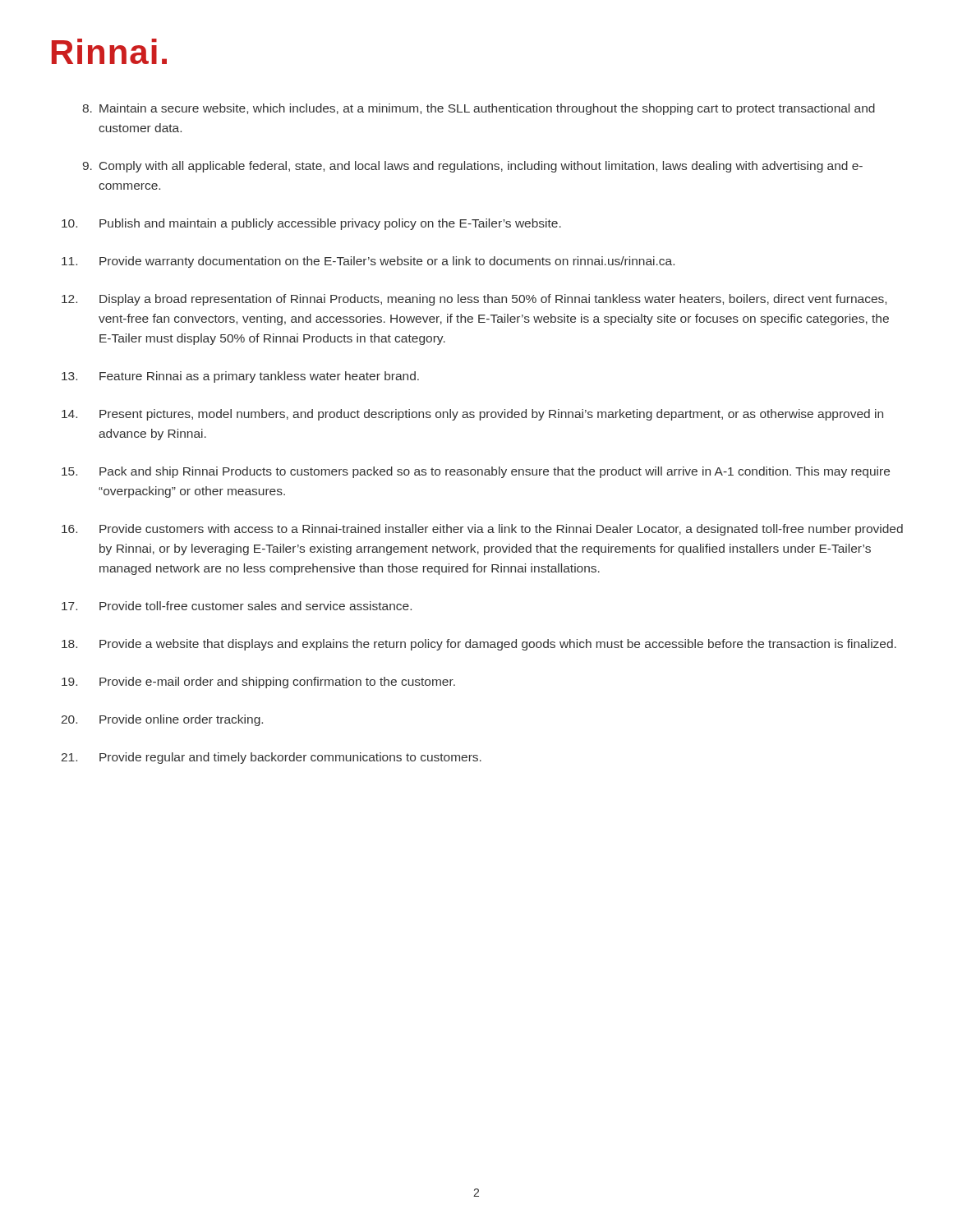Click the passage that begins "19. Provide e-mail order and shipping confirmation"
Viewport: 953px width, 1232px height.
click(258, 683)
